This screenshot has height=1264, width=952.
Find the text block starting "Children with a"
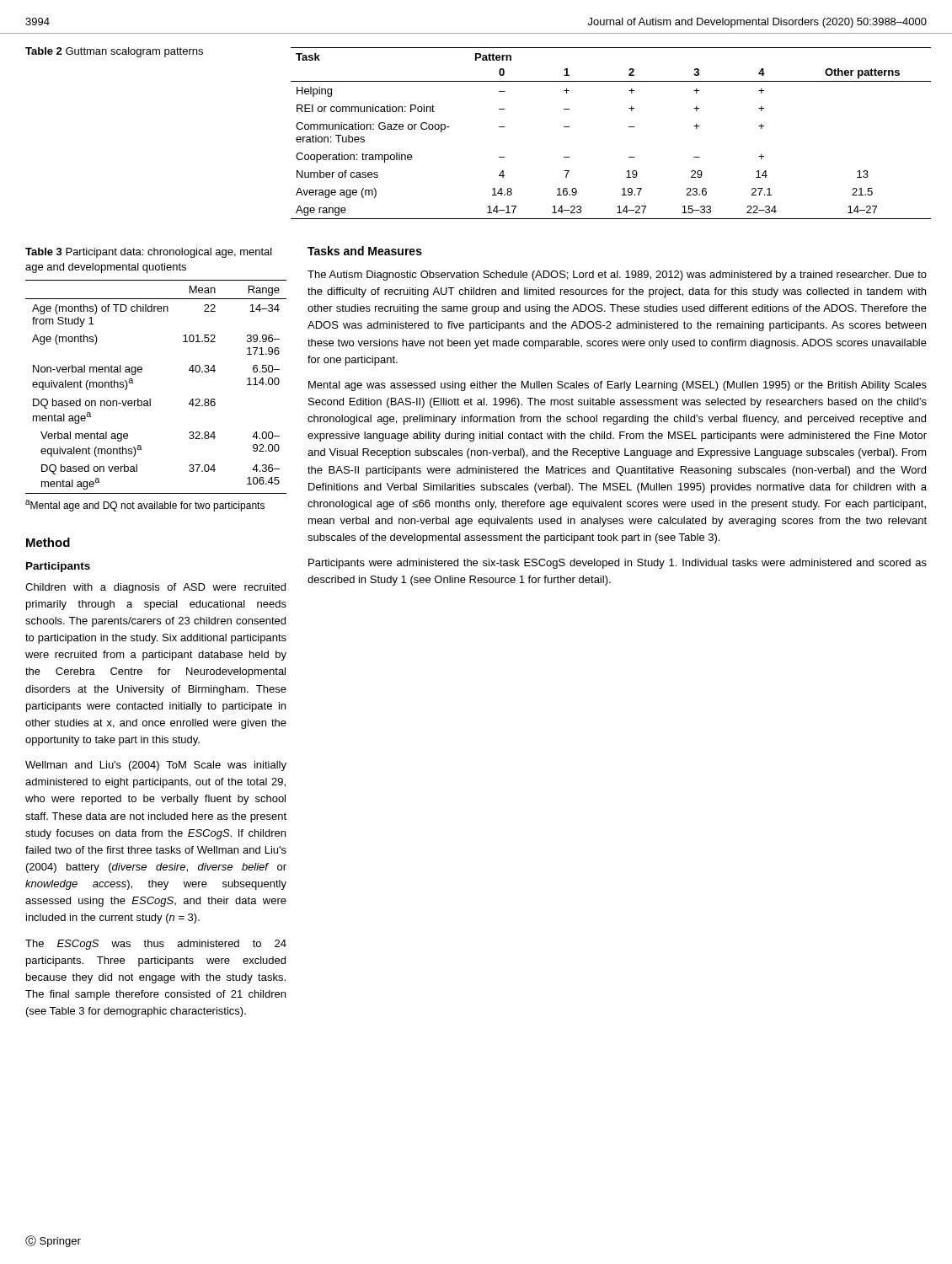pyautogui.click(x=156, y=663)
